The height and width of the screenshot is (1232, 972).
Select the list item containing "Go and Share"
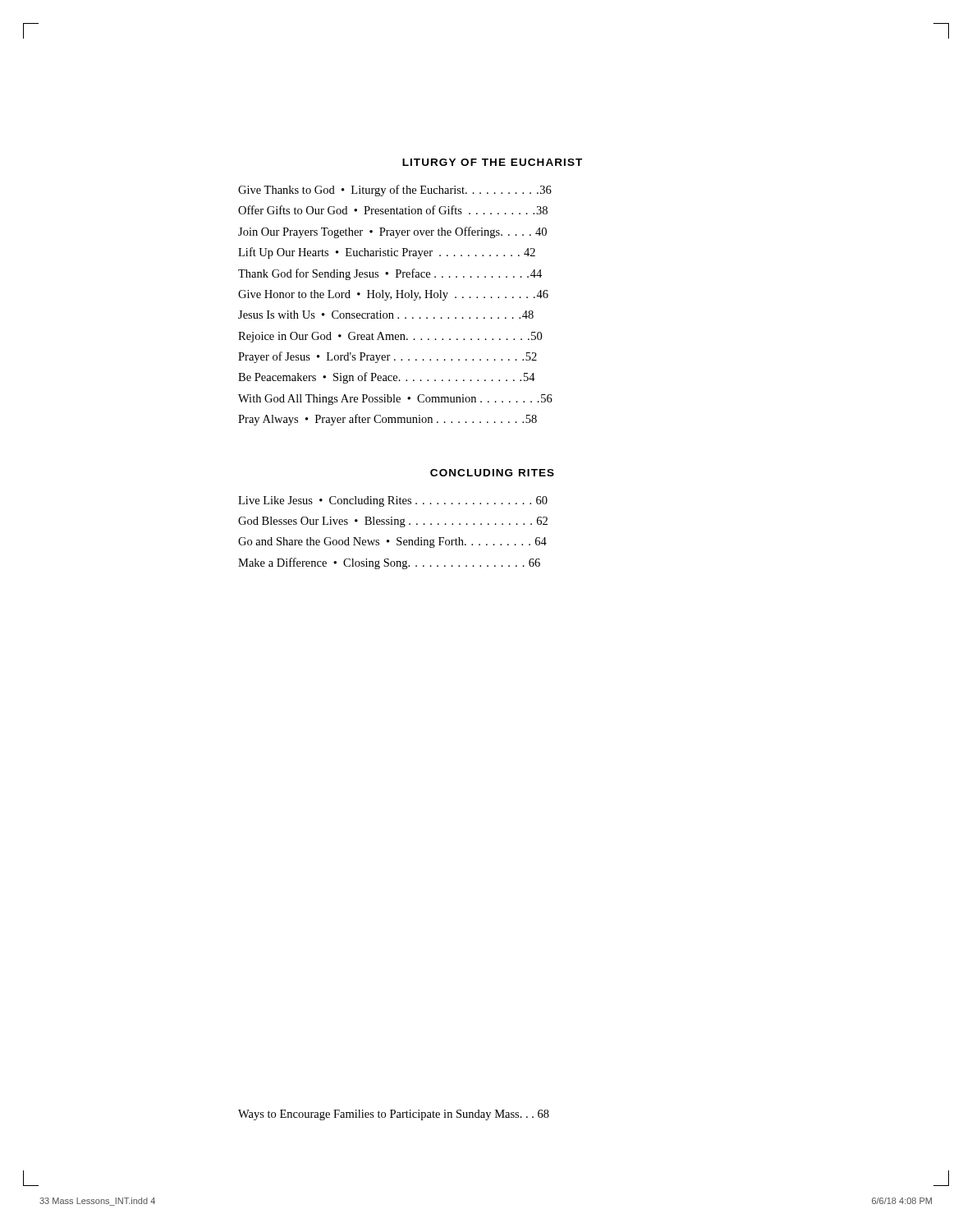point(392,541)
